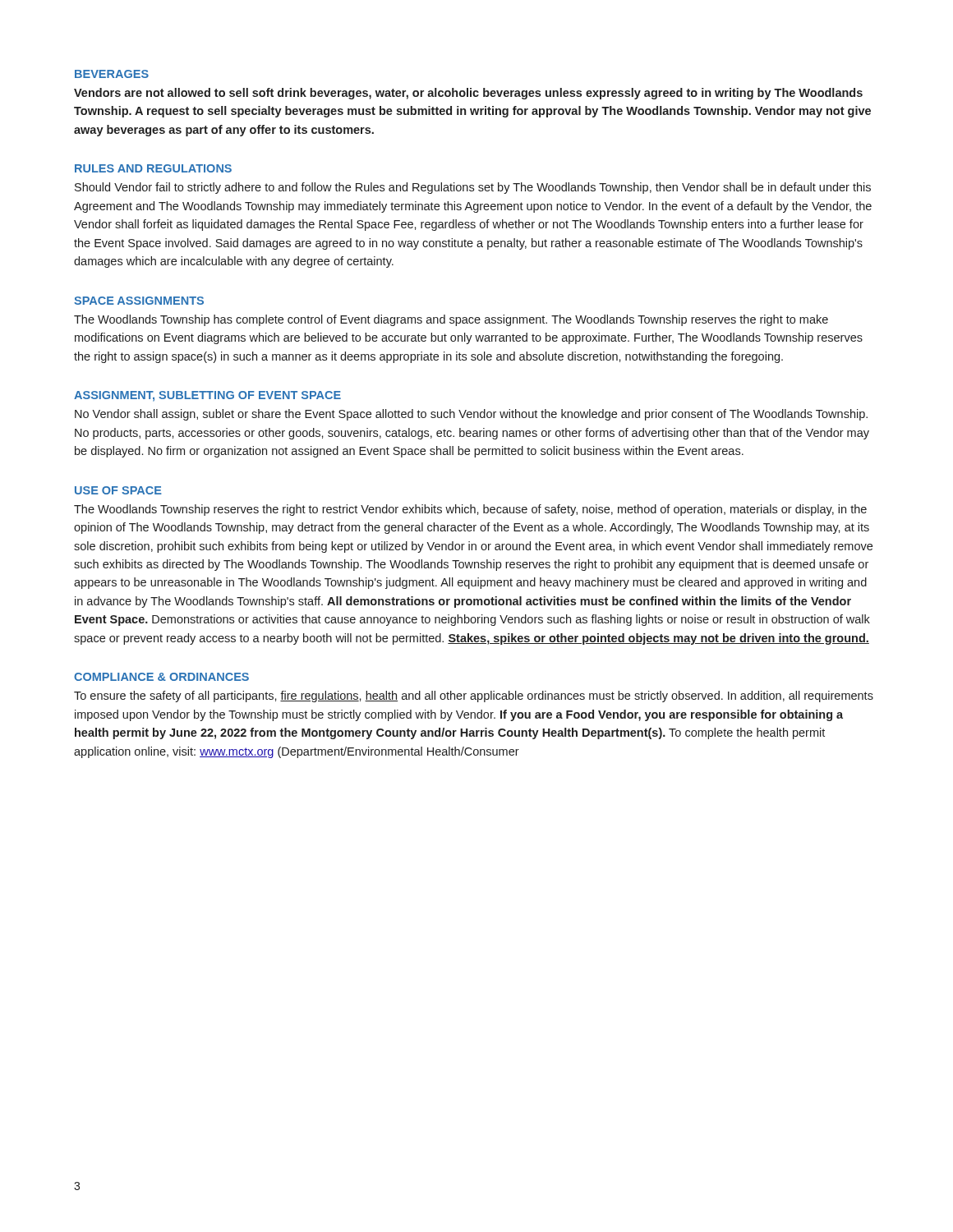Find the text block containing "Should Vendor fail to strictly adhere"
The height and width of the screenshot is (1232, 953).
tap(473, 224)
